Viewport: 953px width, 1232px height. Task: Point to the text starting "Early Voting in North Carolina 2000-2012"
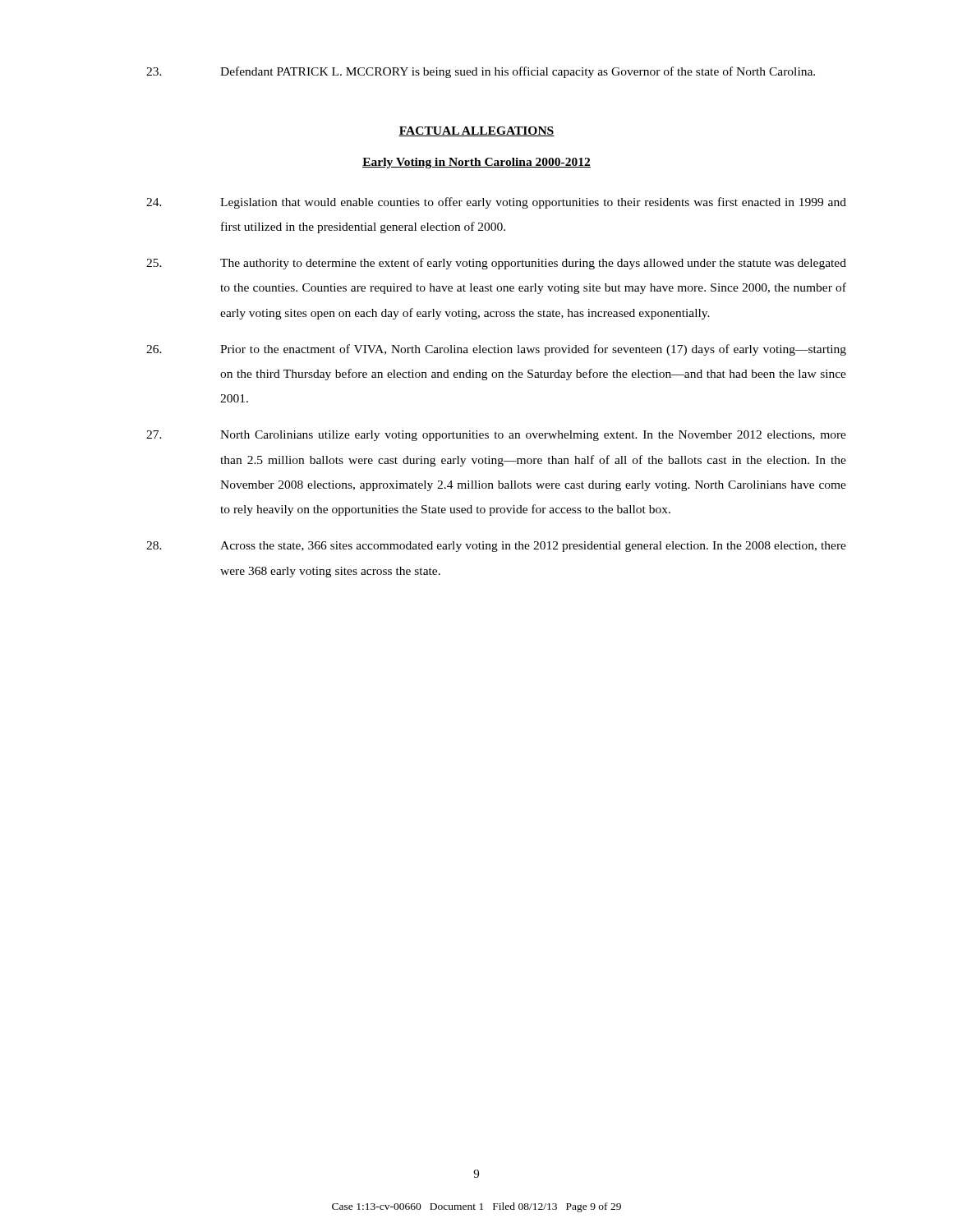[476, 162]
